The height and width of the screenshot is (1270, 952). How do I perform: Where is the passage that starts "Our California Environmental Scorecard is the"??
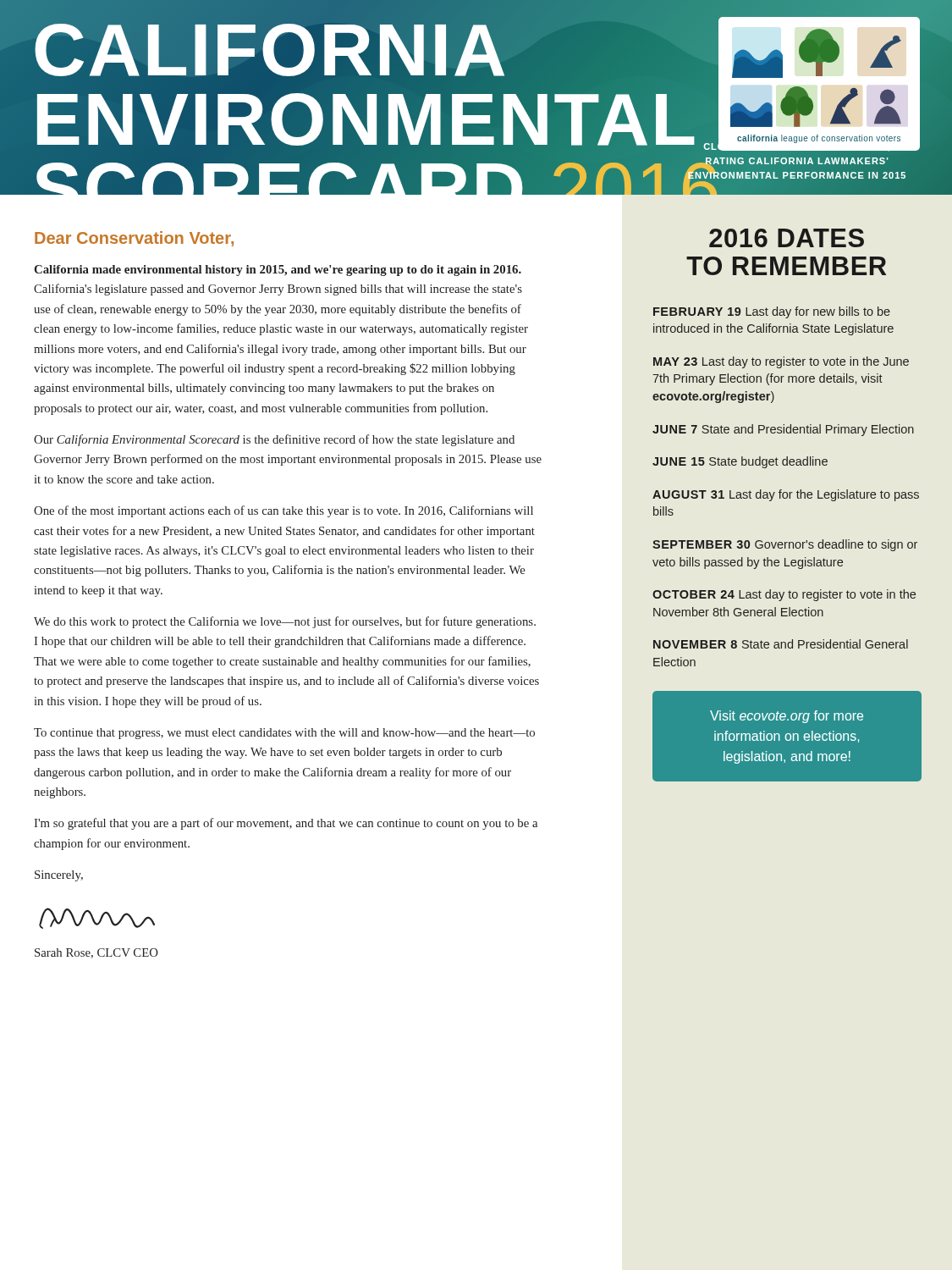[x=288, y=459]
